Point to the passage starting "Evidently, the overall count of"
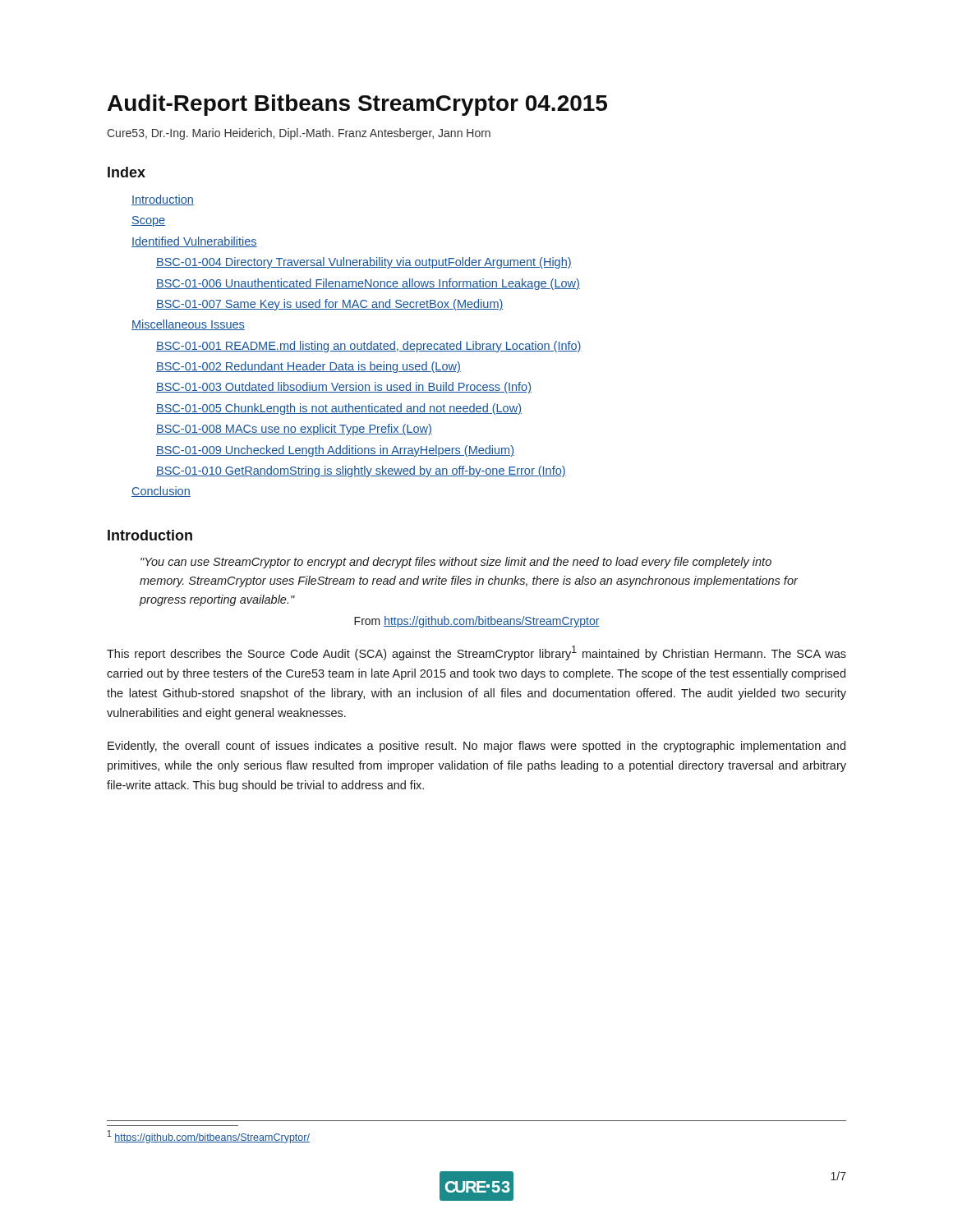 [476, 765]
